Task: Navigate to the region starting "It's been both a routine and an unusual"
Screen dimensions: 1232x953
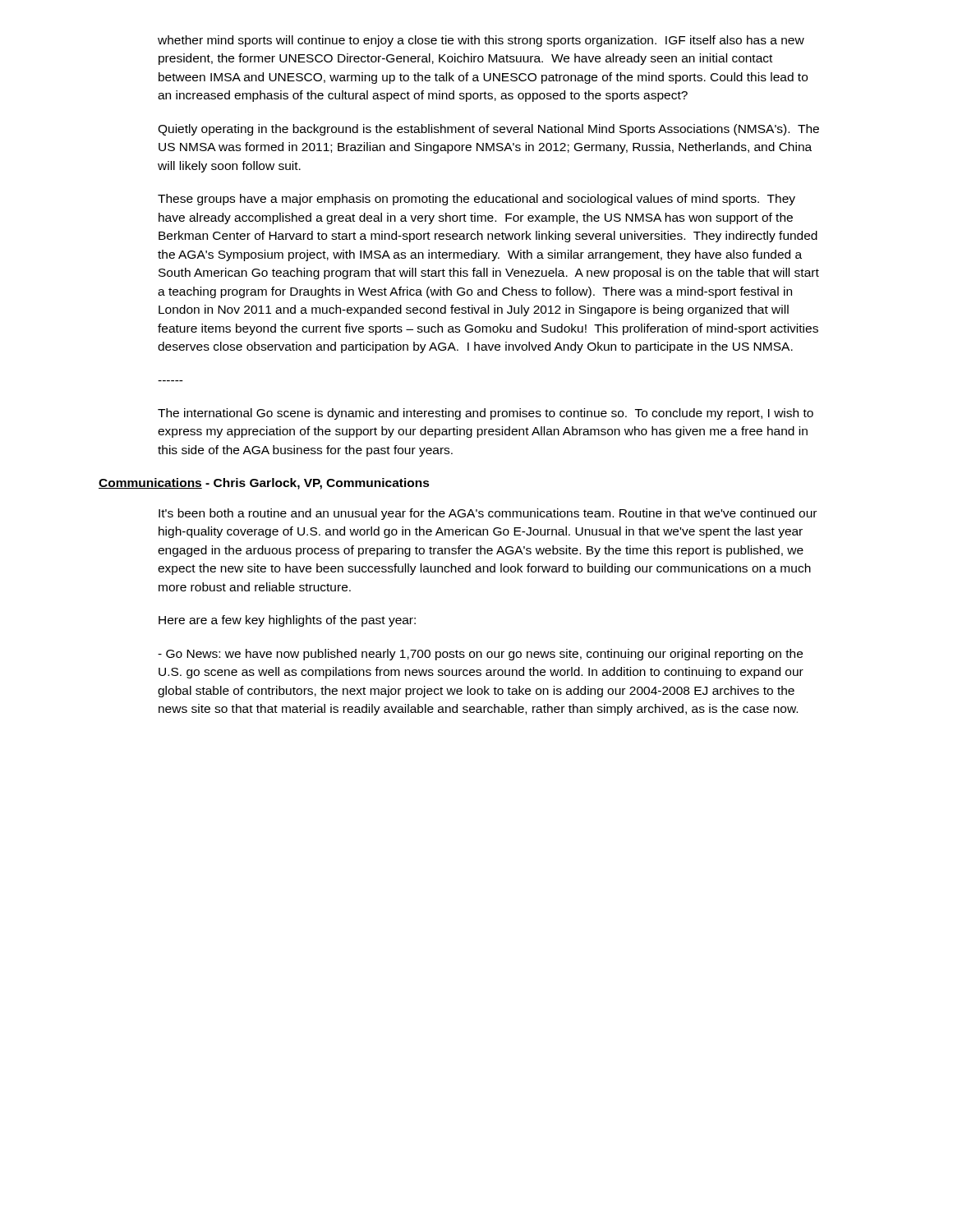Action: (487, 550)
